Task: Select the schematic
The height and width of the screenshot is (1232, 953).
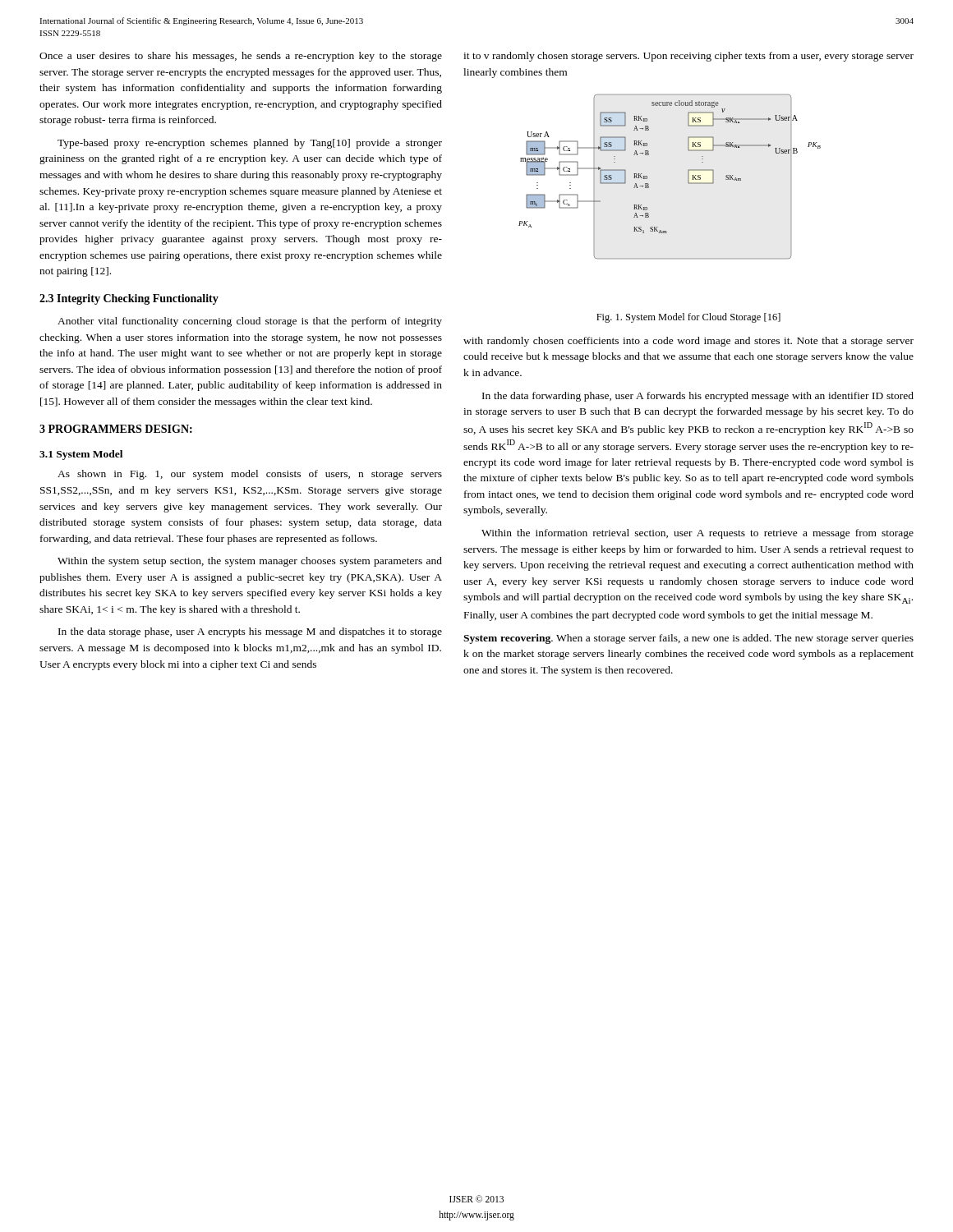Action: 688,197
